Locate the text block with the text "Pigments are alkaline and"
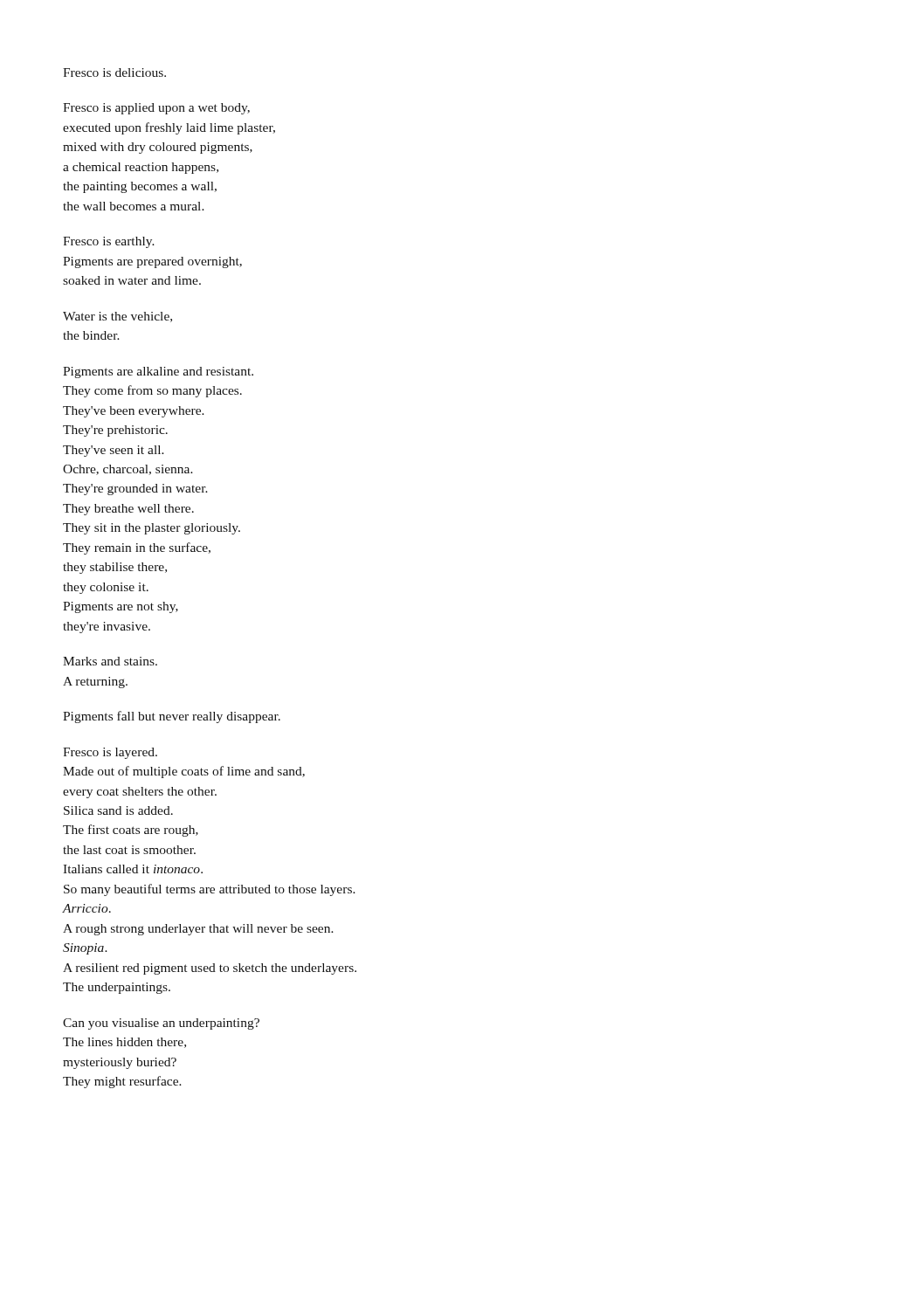 coord(159,498)
